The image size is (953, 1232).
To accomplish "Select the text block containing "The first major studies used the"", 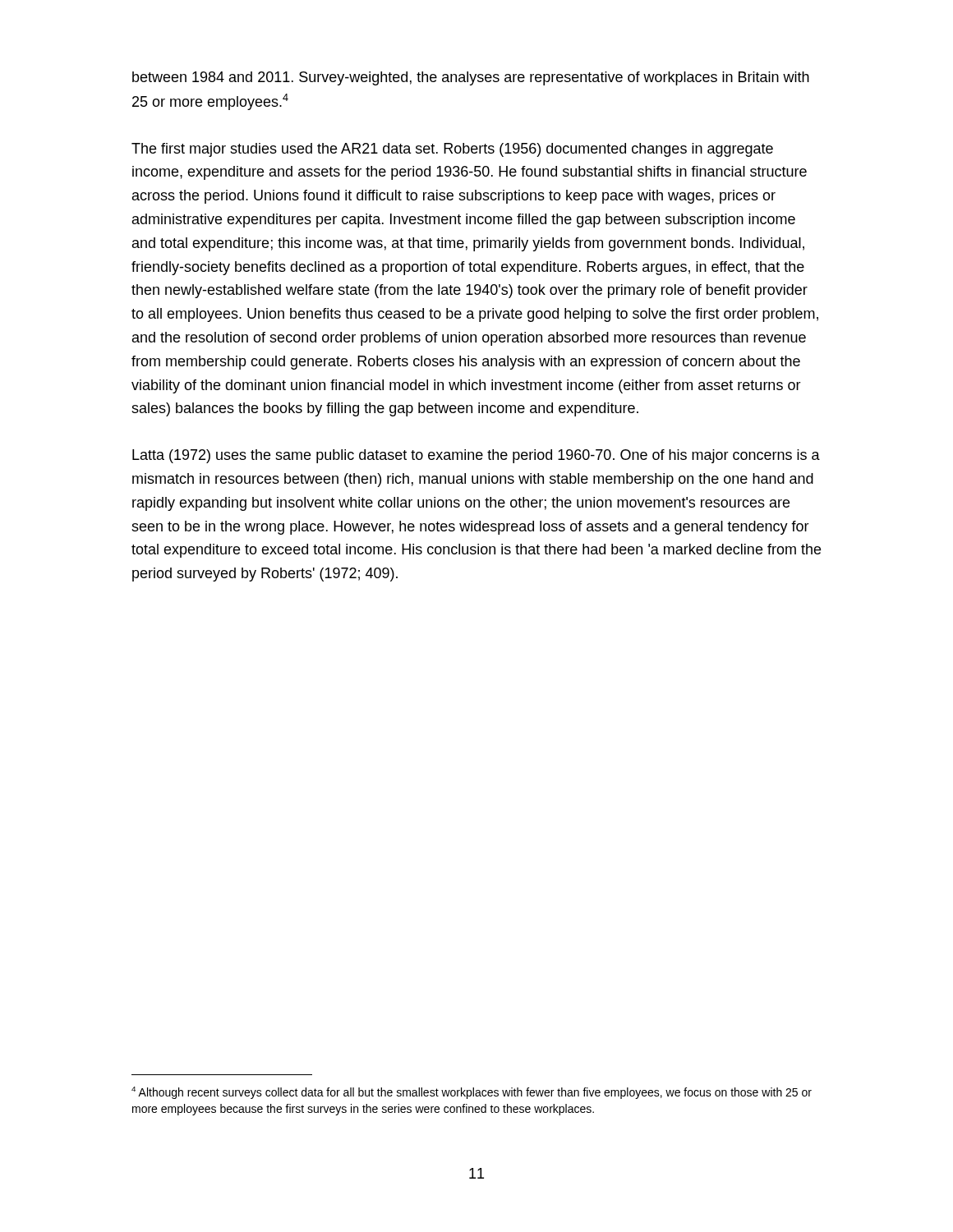I will (475, 278).
